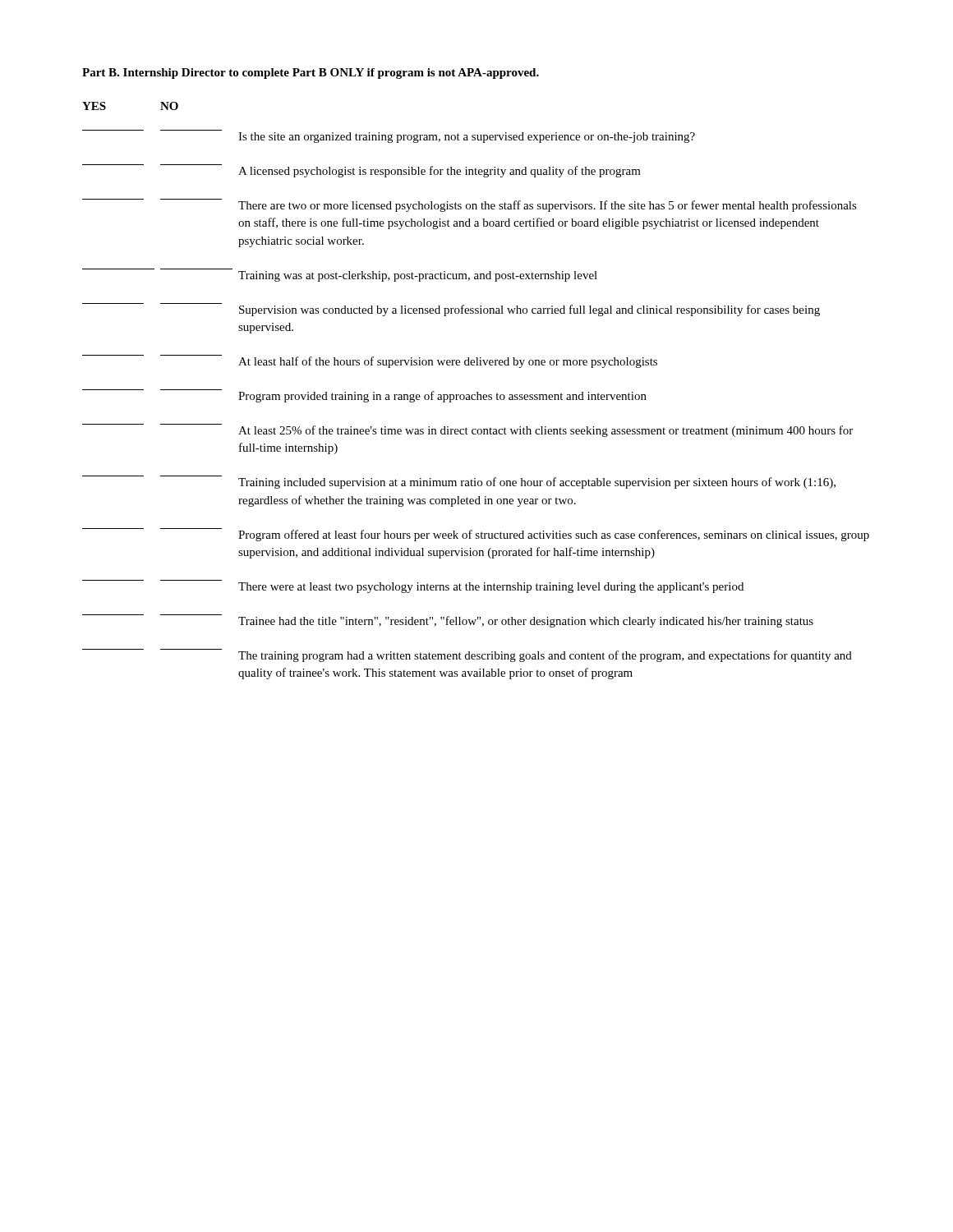Locate the block of text that opens with "There are two or more licensed psychologists on"
Viewport: 953px width, 1232px height.
click(476, 224)
